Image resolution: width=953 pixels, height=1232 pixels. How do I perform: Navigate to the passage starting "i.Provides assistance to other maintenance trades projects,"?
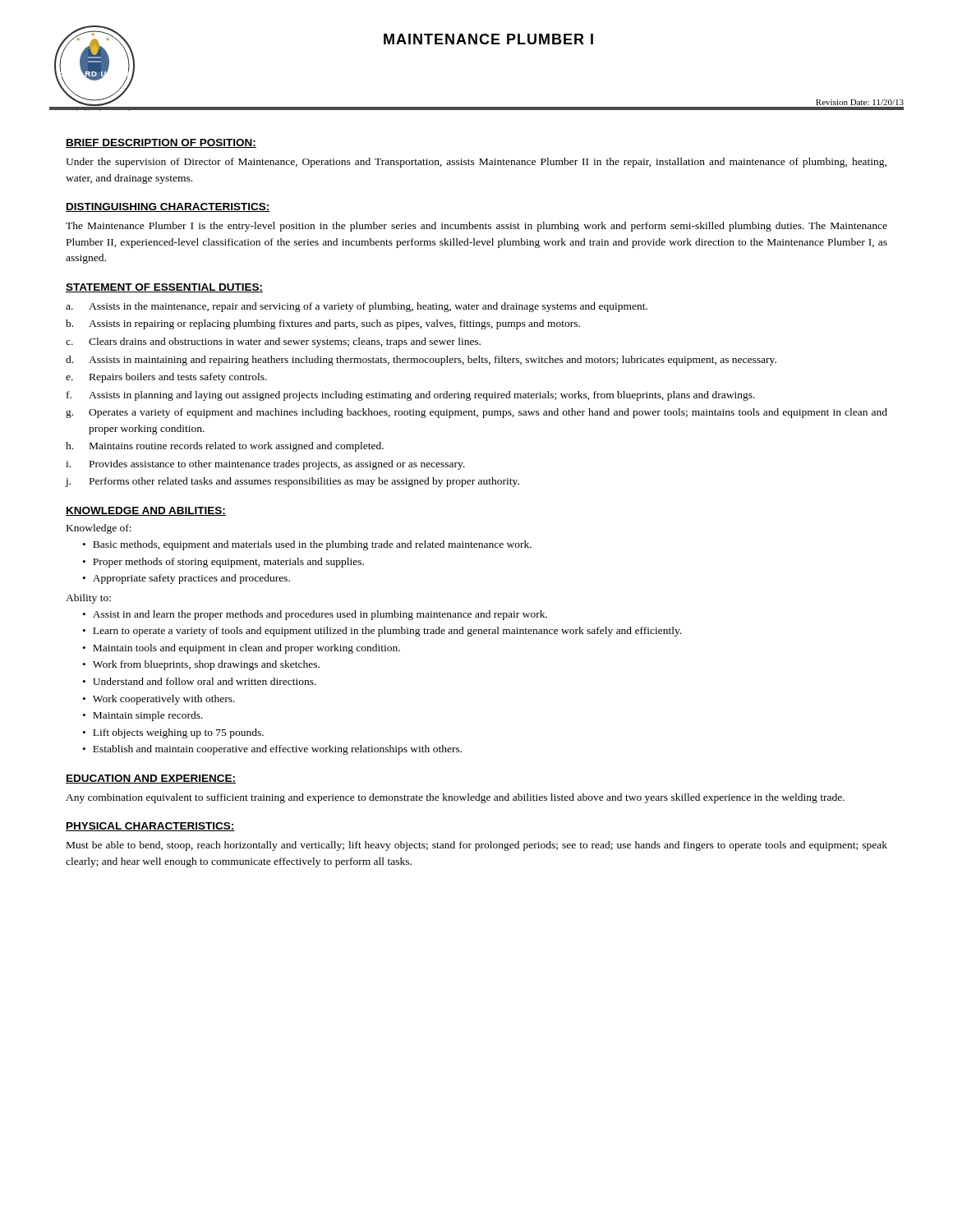266,464
